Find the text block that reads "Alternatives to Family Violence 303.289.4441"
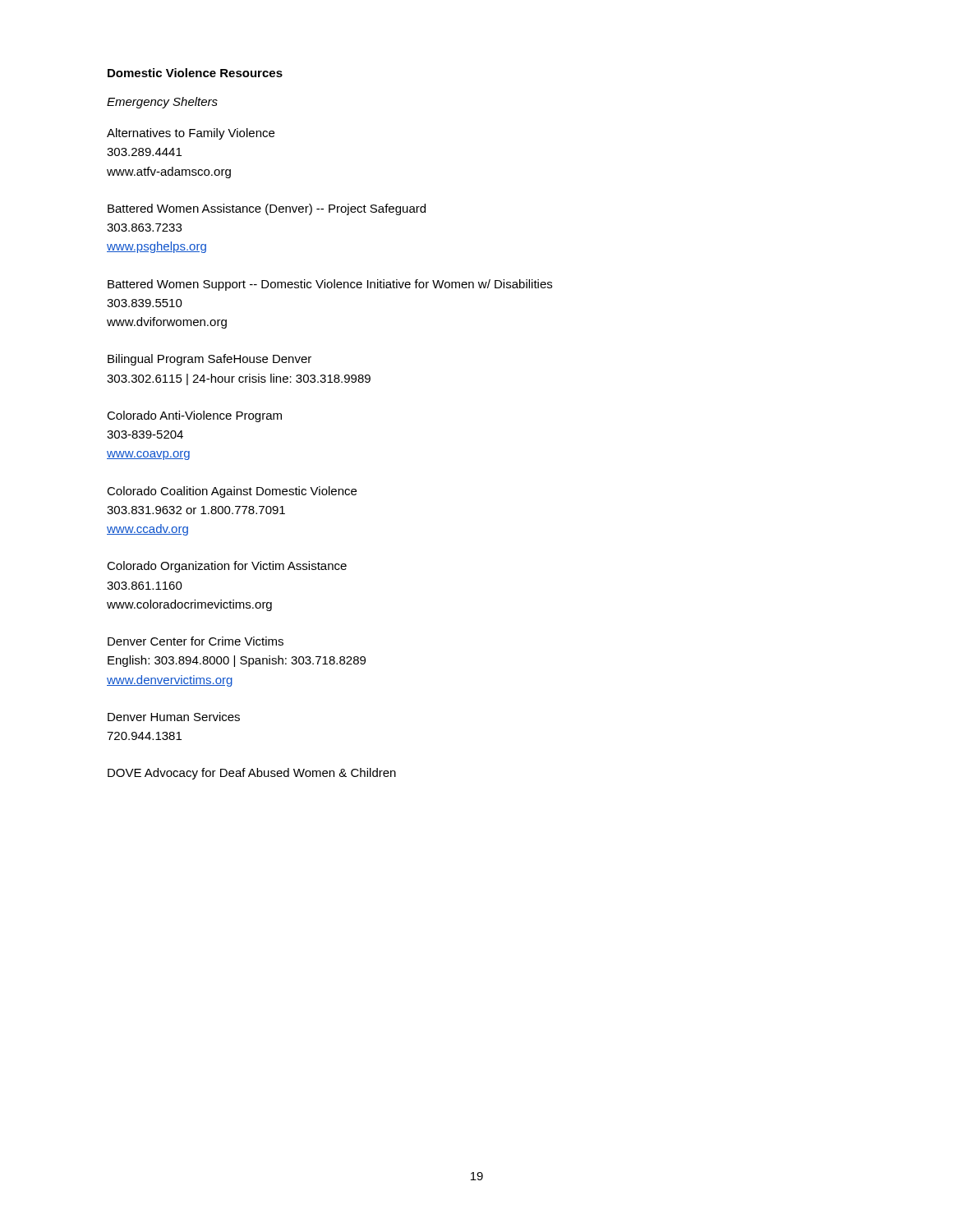The height and width of the screenshot is (1232, 953). [191, 152]
